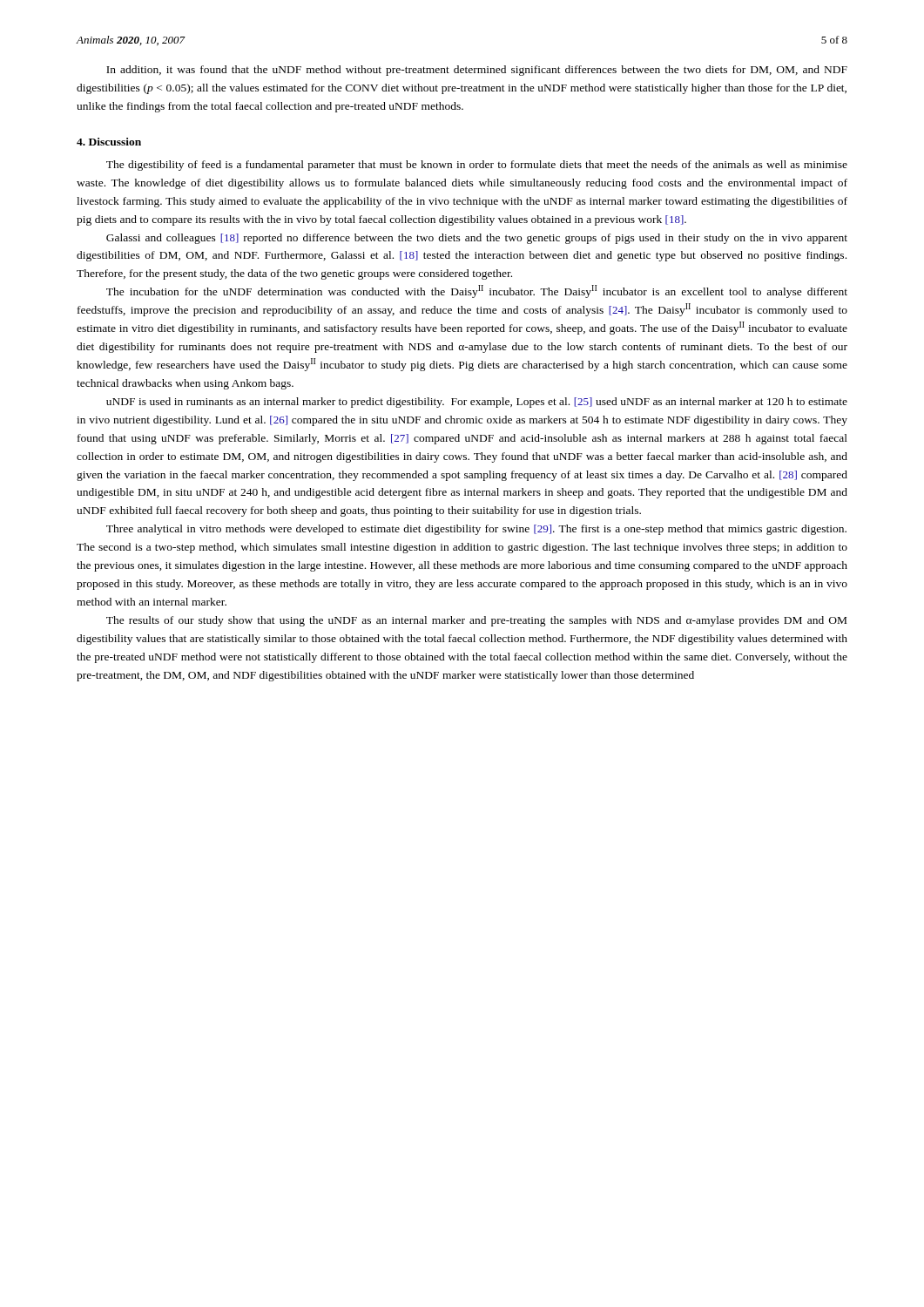Point to the block starting "In addition, it was found"
The image size is (924, 1307).
(462, 88)
